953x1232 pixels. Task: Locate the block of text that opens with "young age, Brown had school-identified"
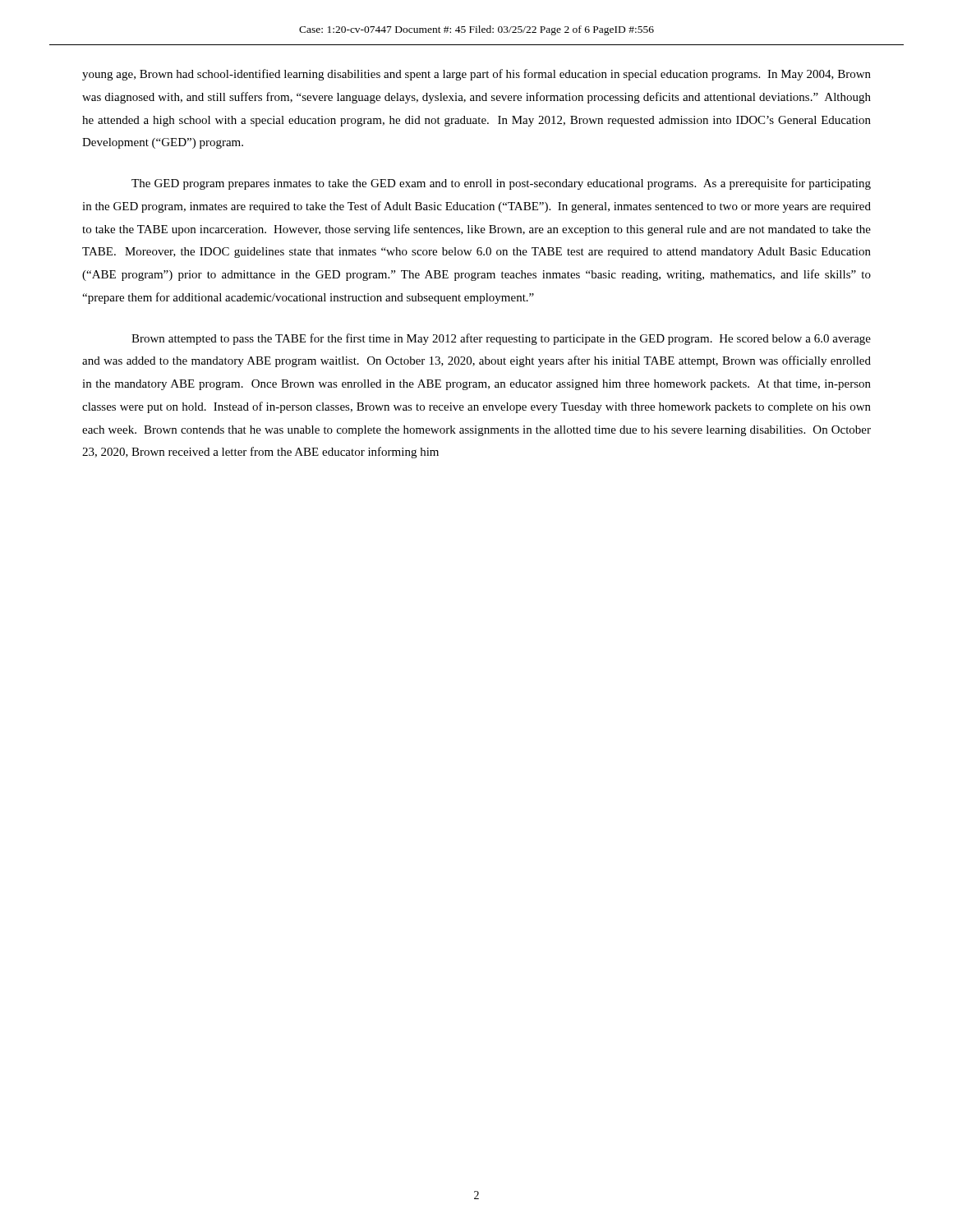(476, 108)
